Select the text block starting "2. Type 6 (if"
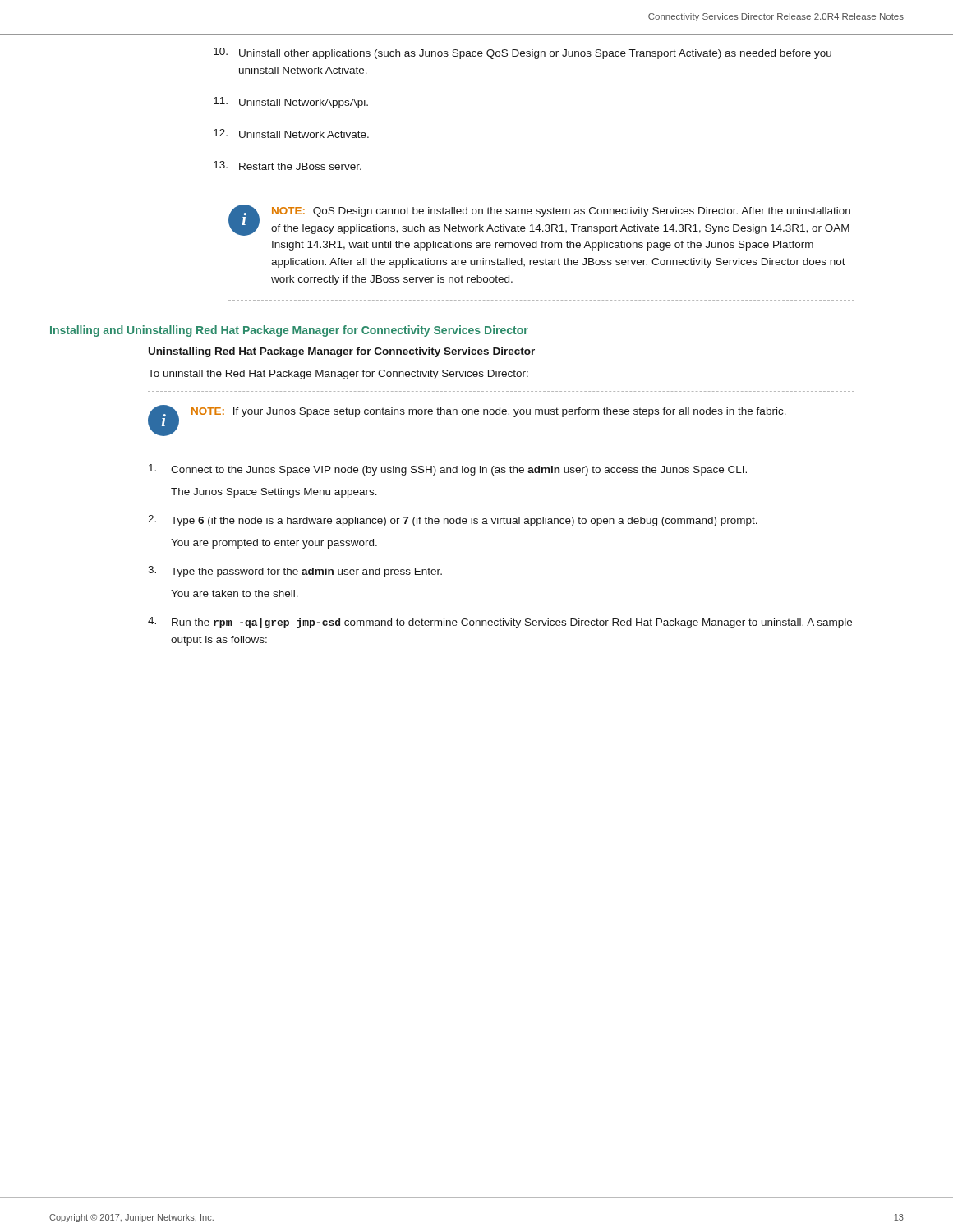Viewport: 953px width, 1232px height. 501,521
